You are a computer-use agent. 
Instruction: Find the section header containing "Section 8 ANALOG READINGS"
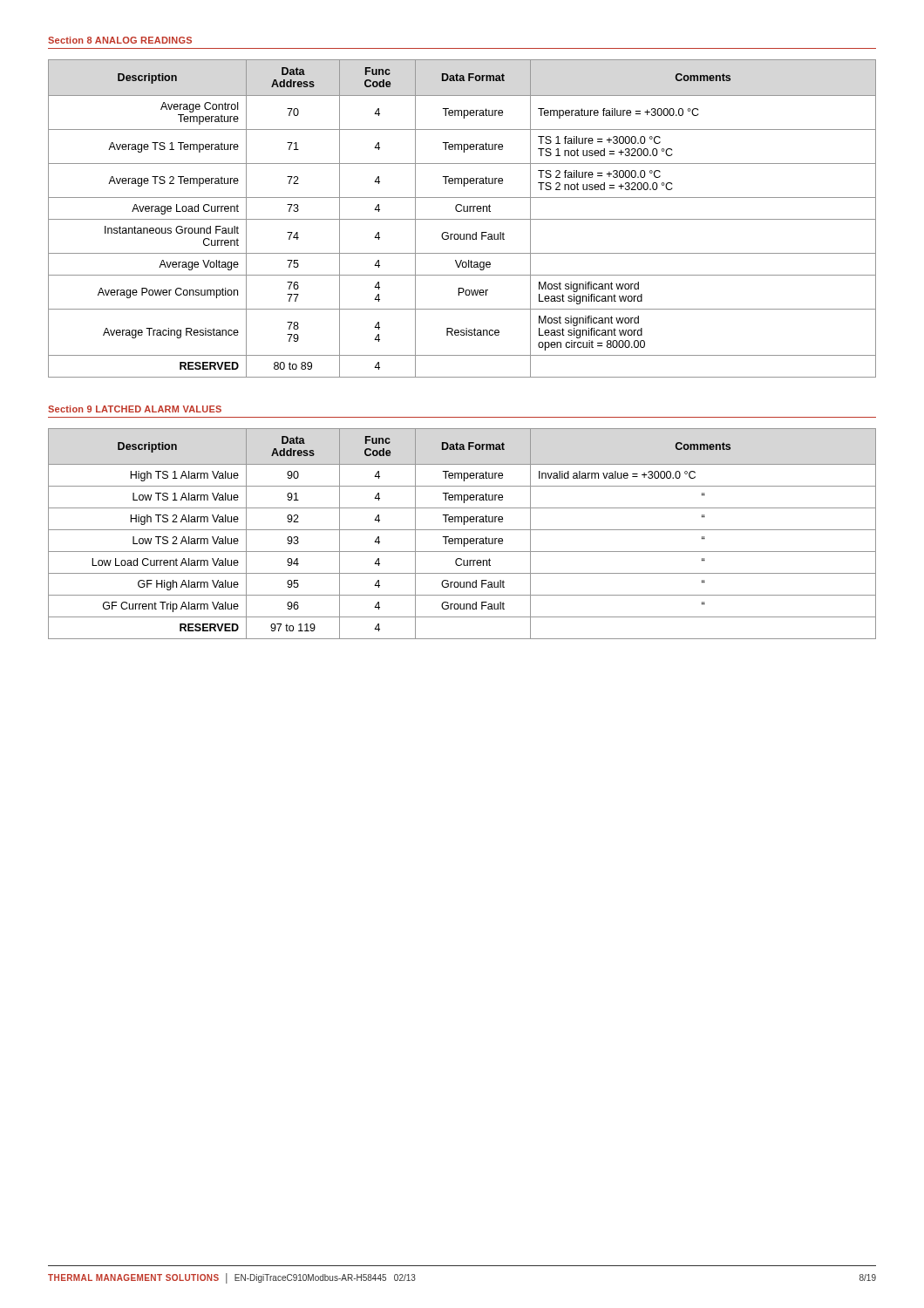click(x=120, y=40)
